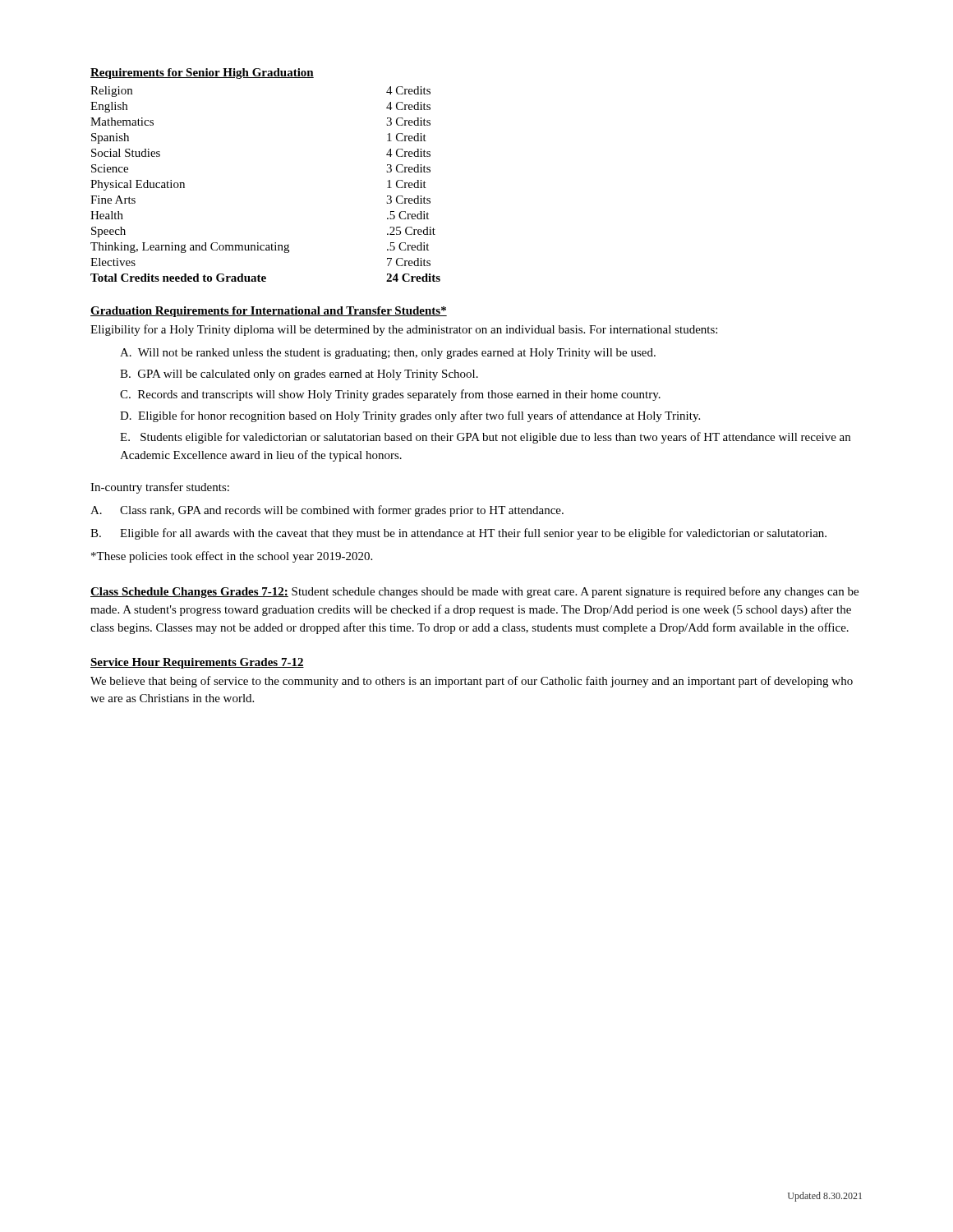Viewport: 953px width, 1232px height.
Task: Find the text block that says "Eligibility for a Holy Trinity"
Action: (476, 330)
